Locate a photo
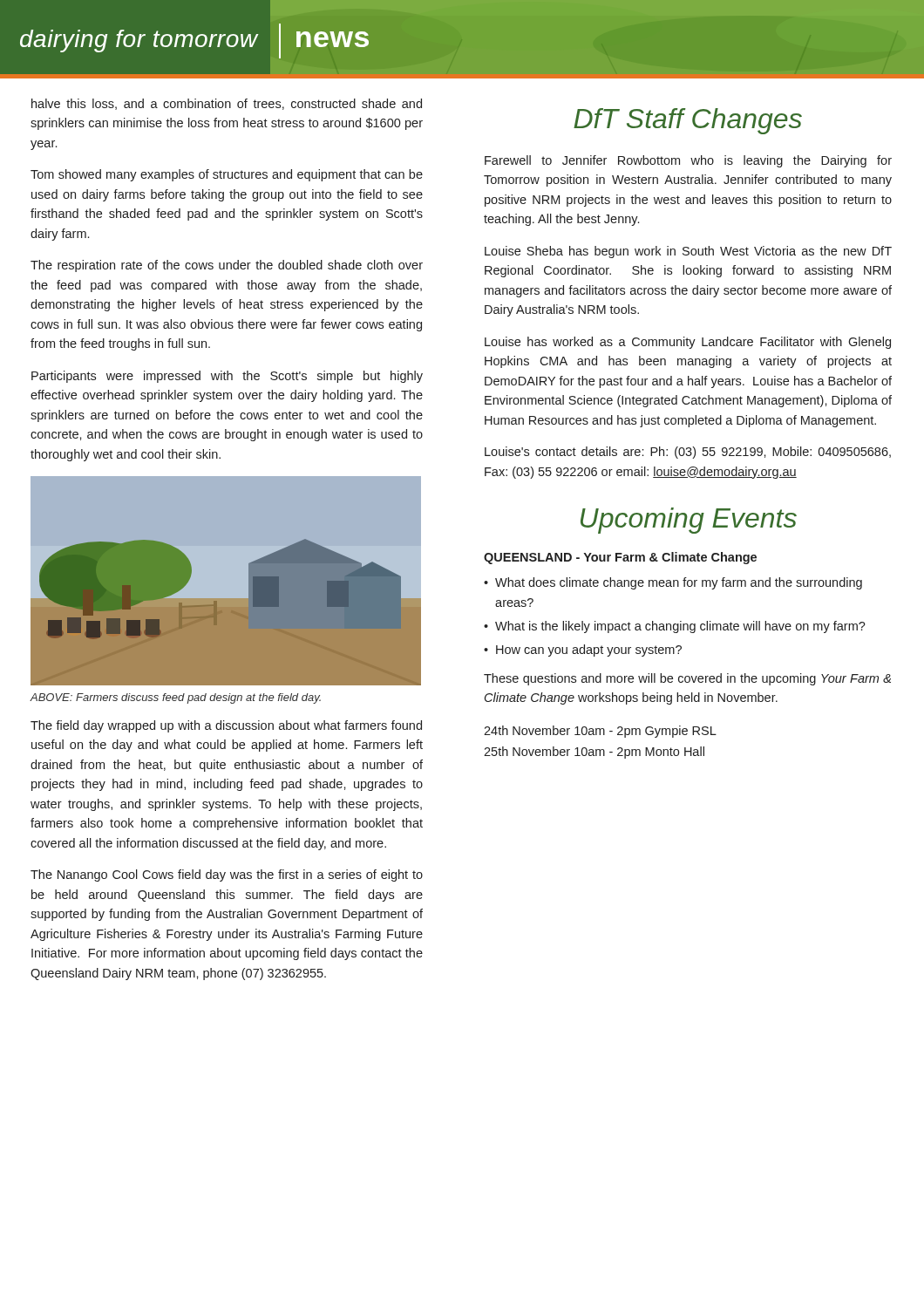This screenshot has height=1308, width=924. (226, 581)
